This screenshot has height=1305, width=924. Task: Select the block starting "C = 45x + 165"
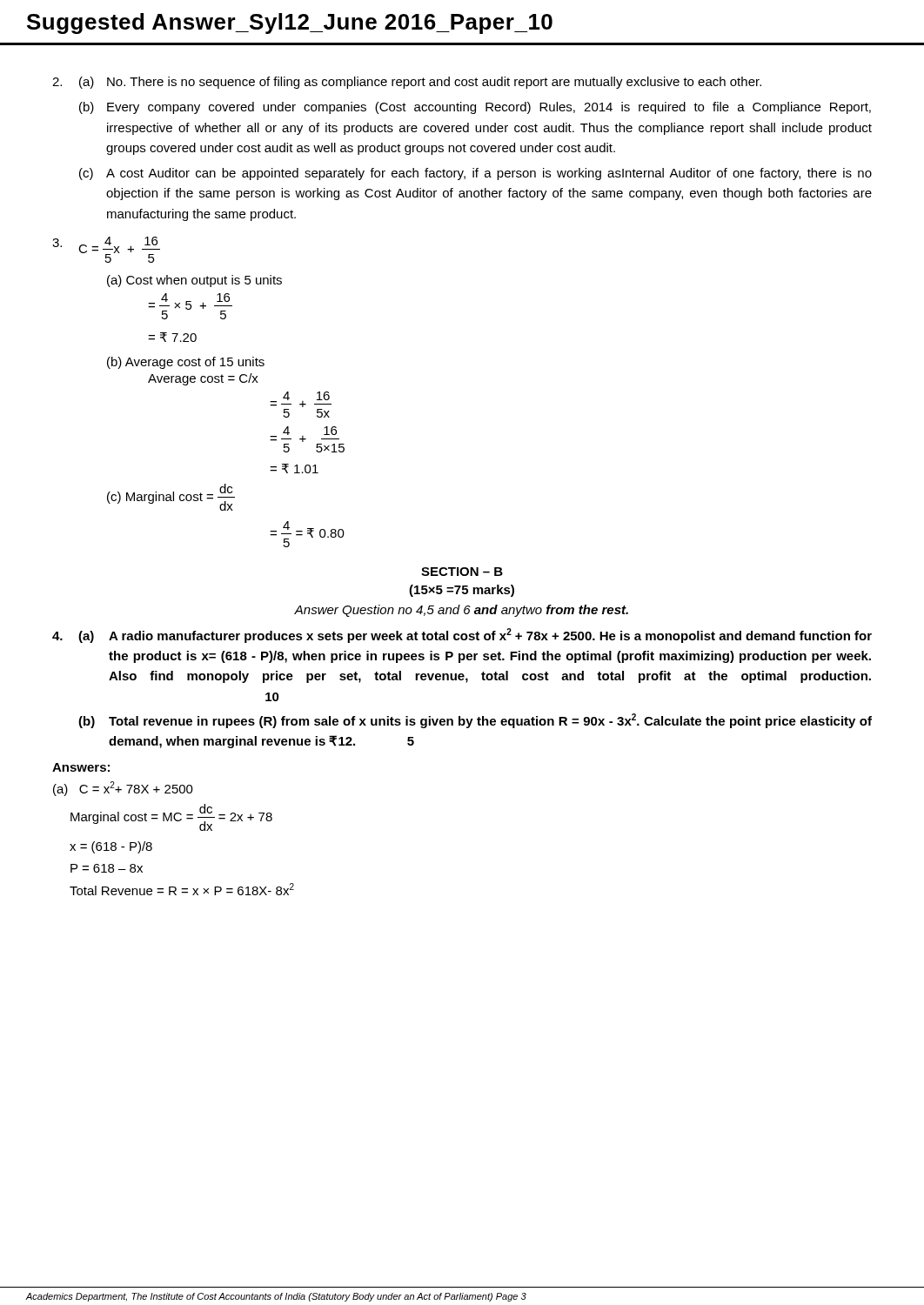pyautogui.click(x=106, y=250)
